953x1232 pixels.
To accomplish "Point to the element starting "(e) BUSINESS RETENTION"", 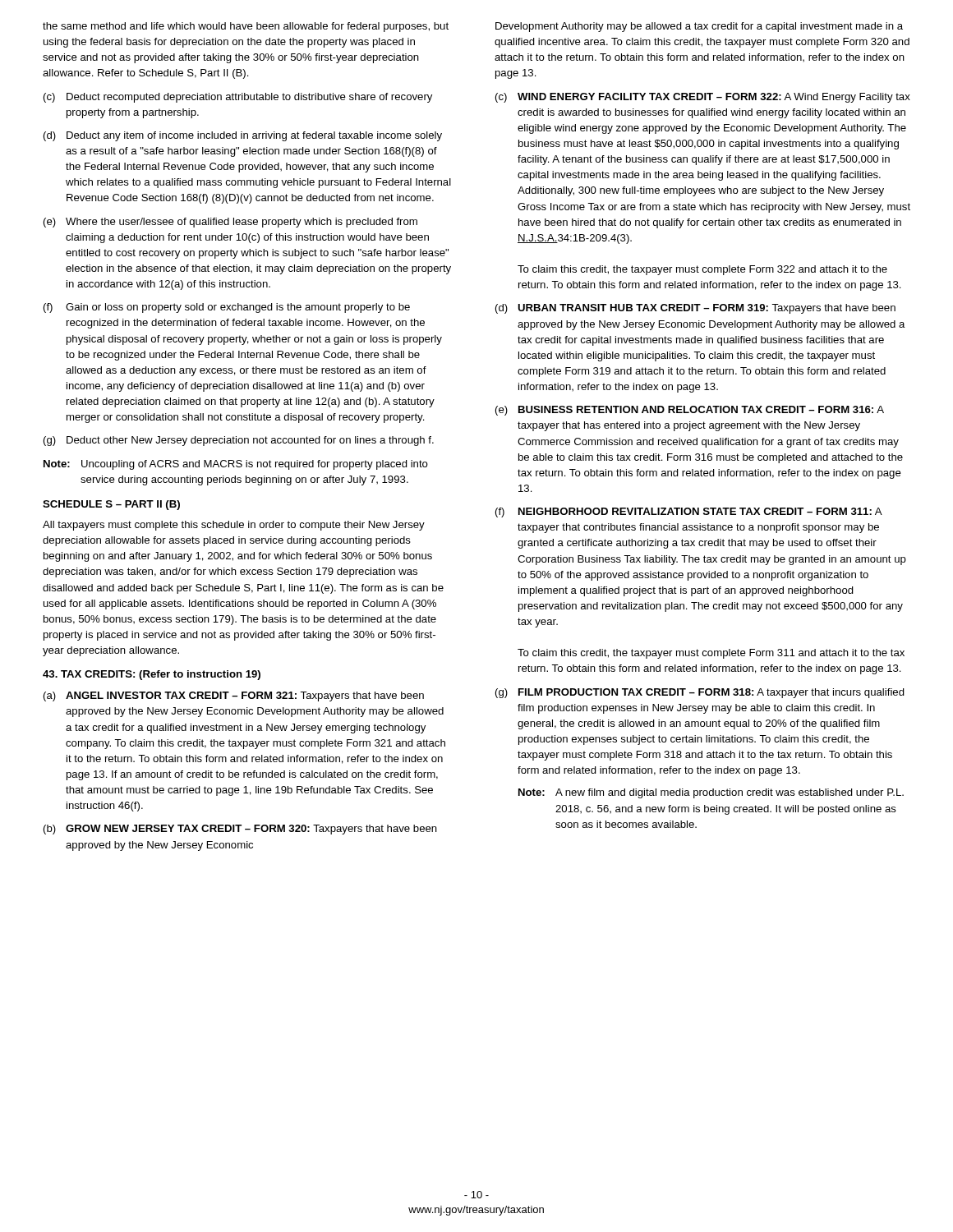I will [x=704, y=449].
